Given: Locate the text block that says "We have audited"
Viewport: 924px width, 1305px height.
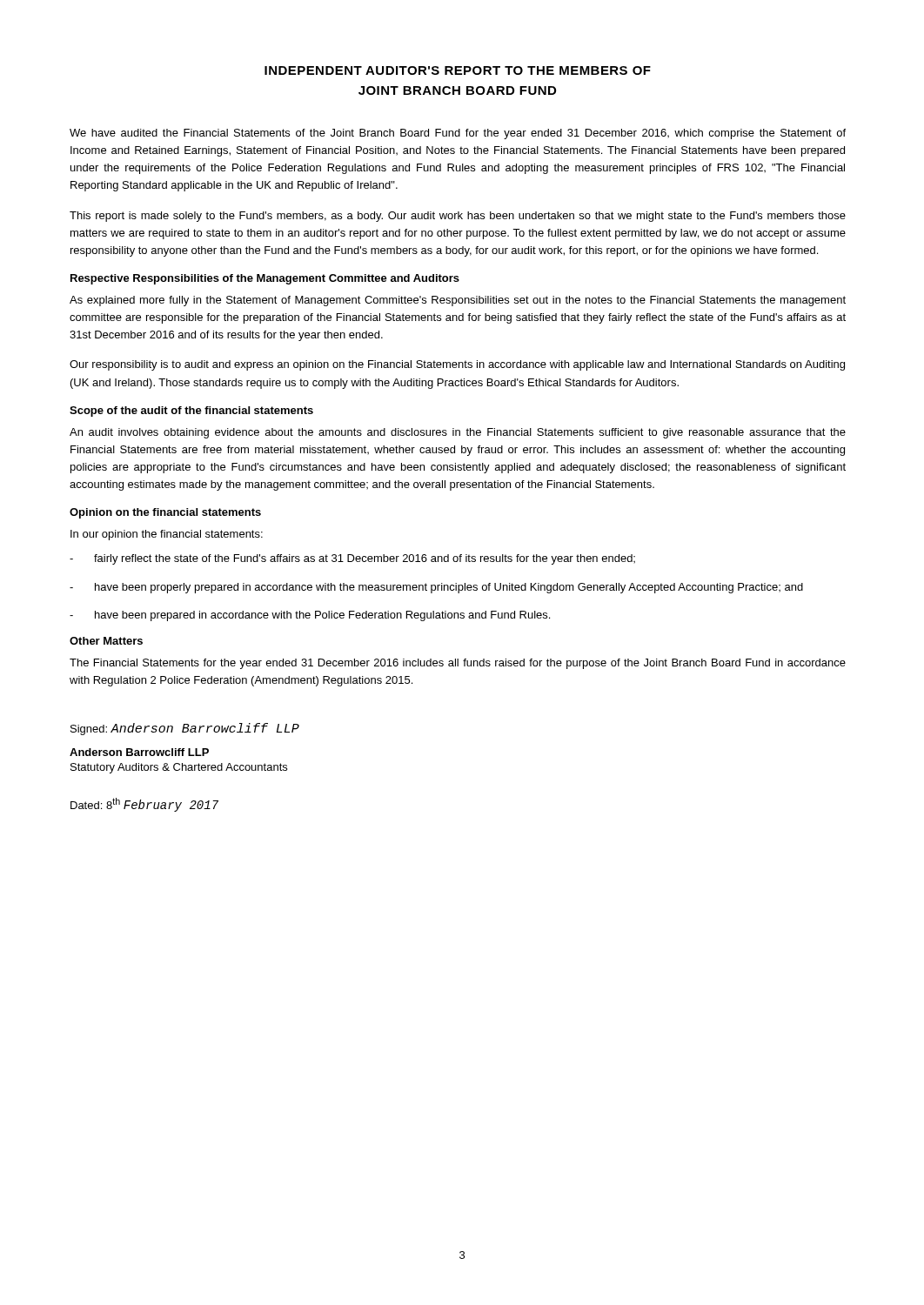Looking at the screenshot, I should pyautogui.click(x=458, y=159).
